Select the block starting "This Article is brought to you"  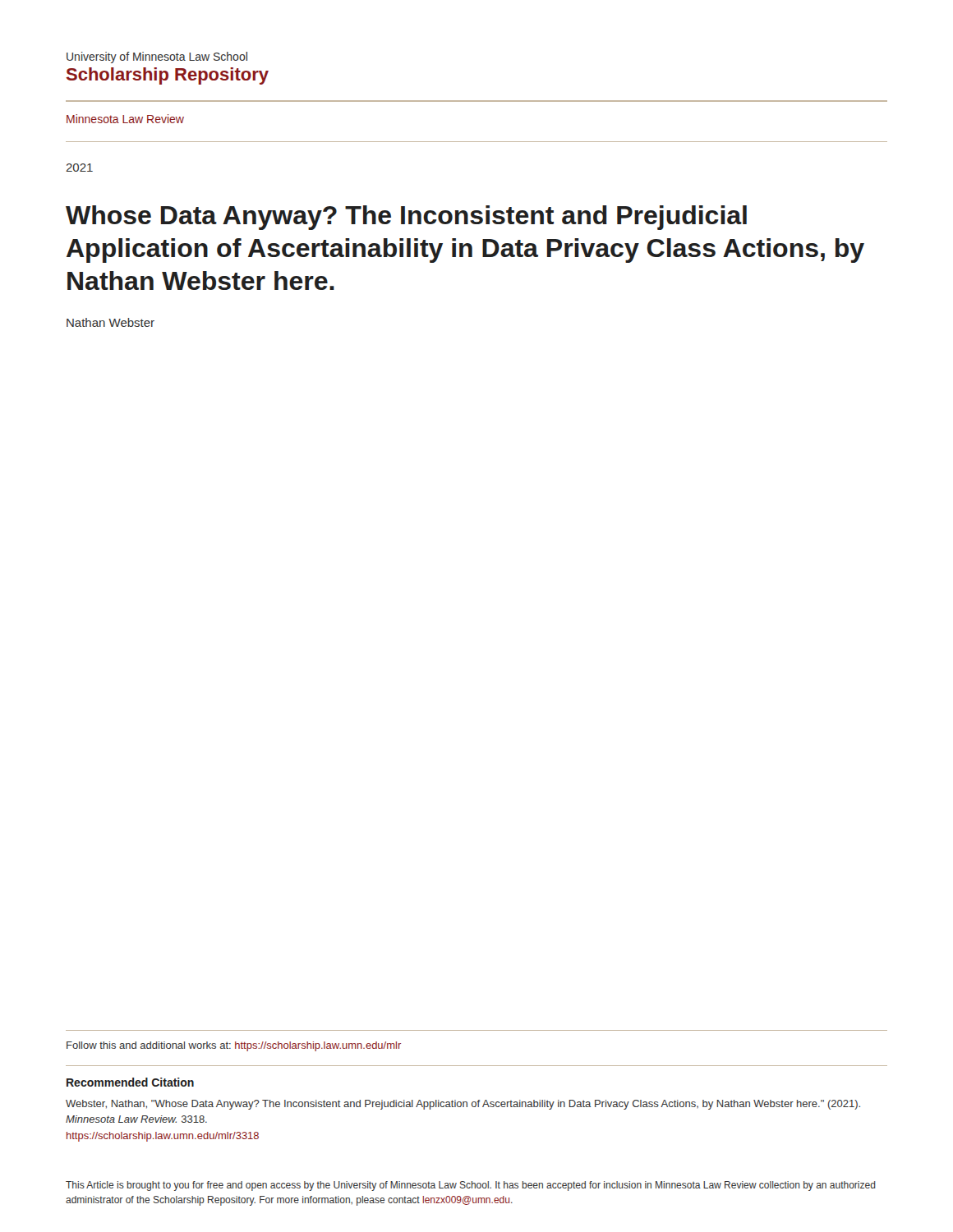tap(471, 1193)
